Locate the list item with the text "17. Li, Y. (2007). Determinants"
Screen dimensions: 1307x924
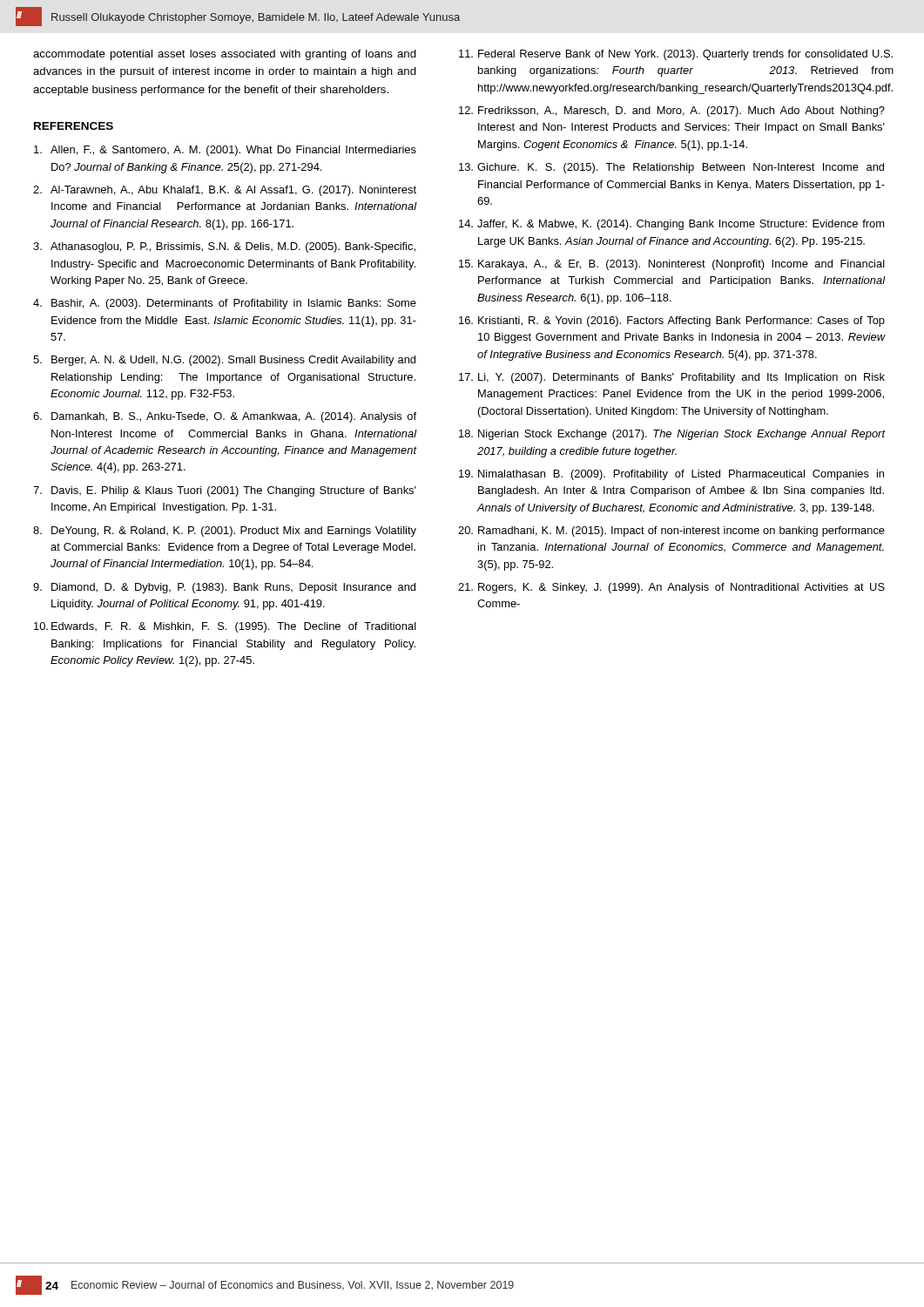click(x=671, y=394)
